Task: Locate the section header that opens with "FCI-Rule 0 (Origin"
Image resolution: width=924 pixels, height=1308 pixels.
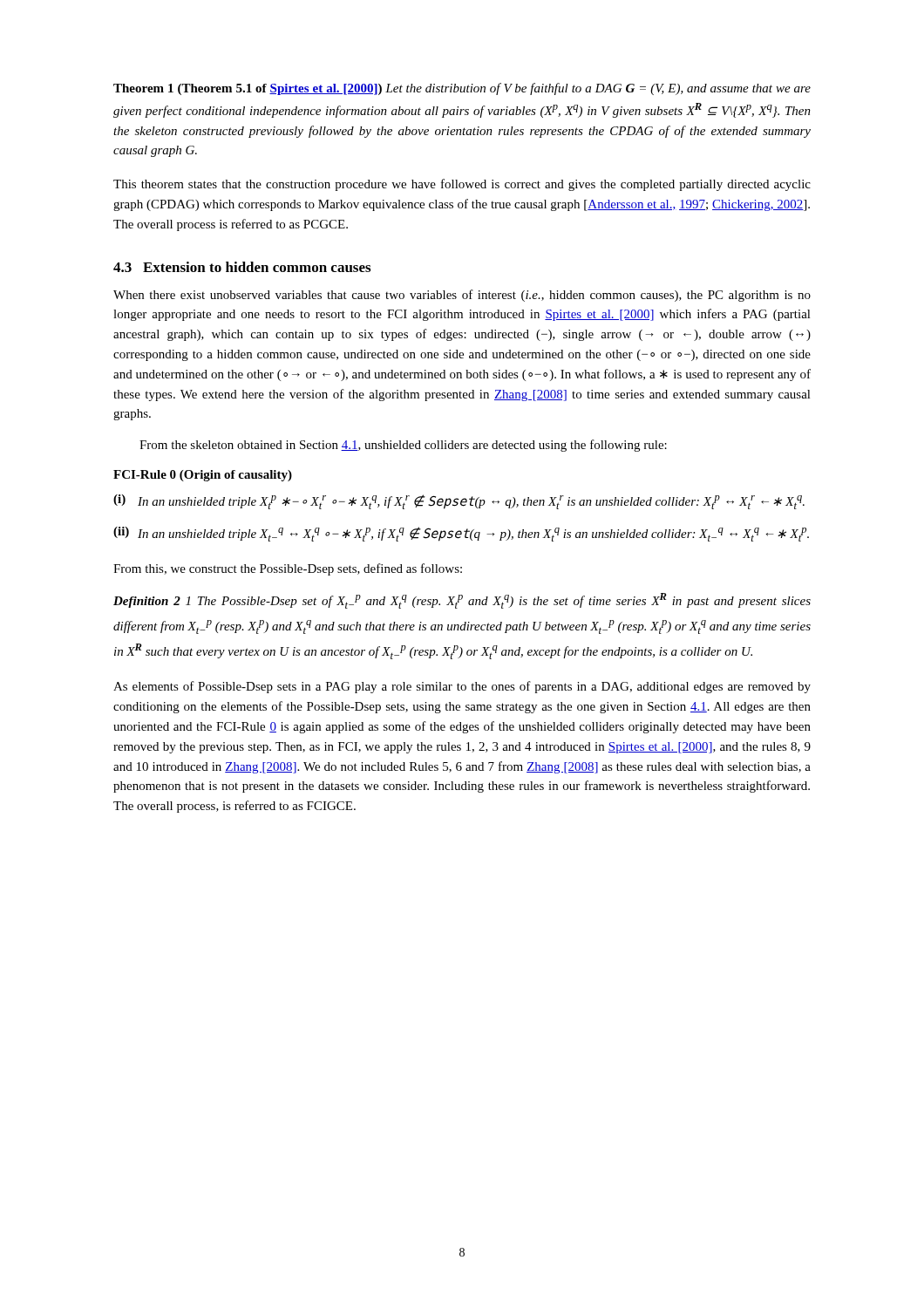Action: click(203, 474)
